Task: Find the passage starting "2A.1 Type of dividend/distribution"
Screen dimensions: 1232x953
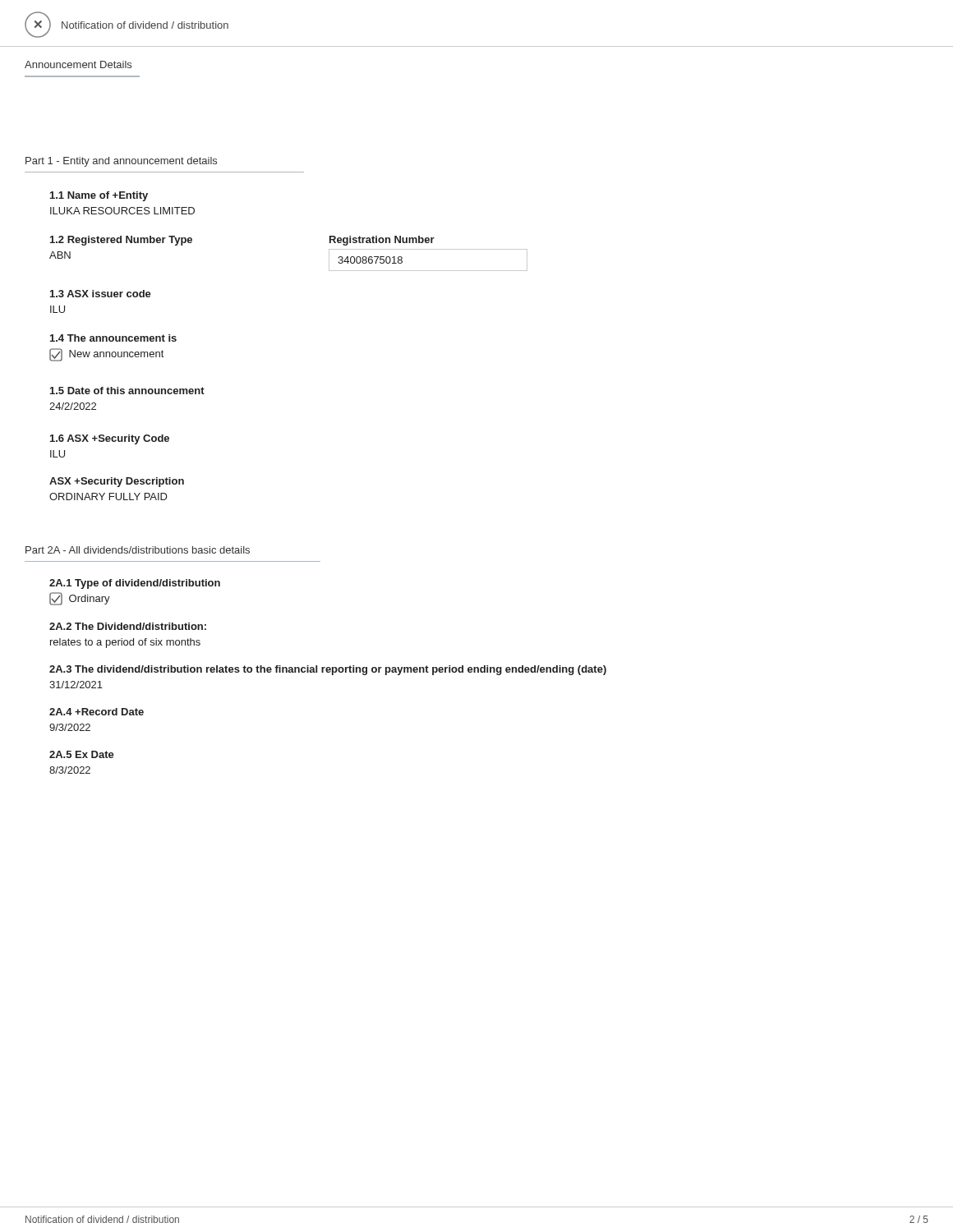Action: (x=135, y=582)
